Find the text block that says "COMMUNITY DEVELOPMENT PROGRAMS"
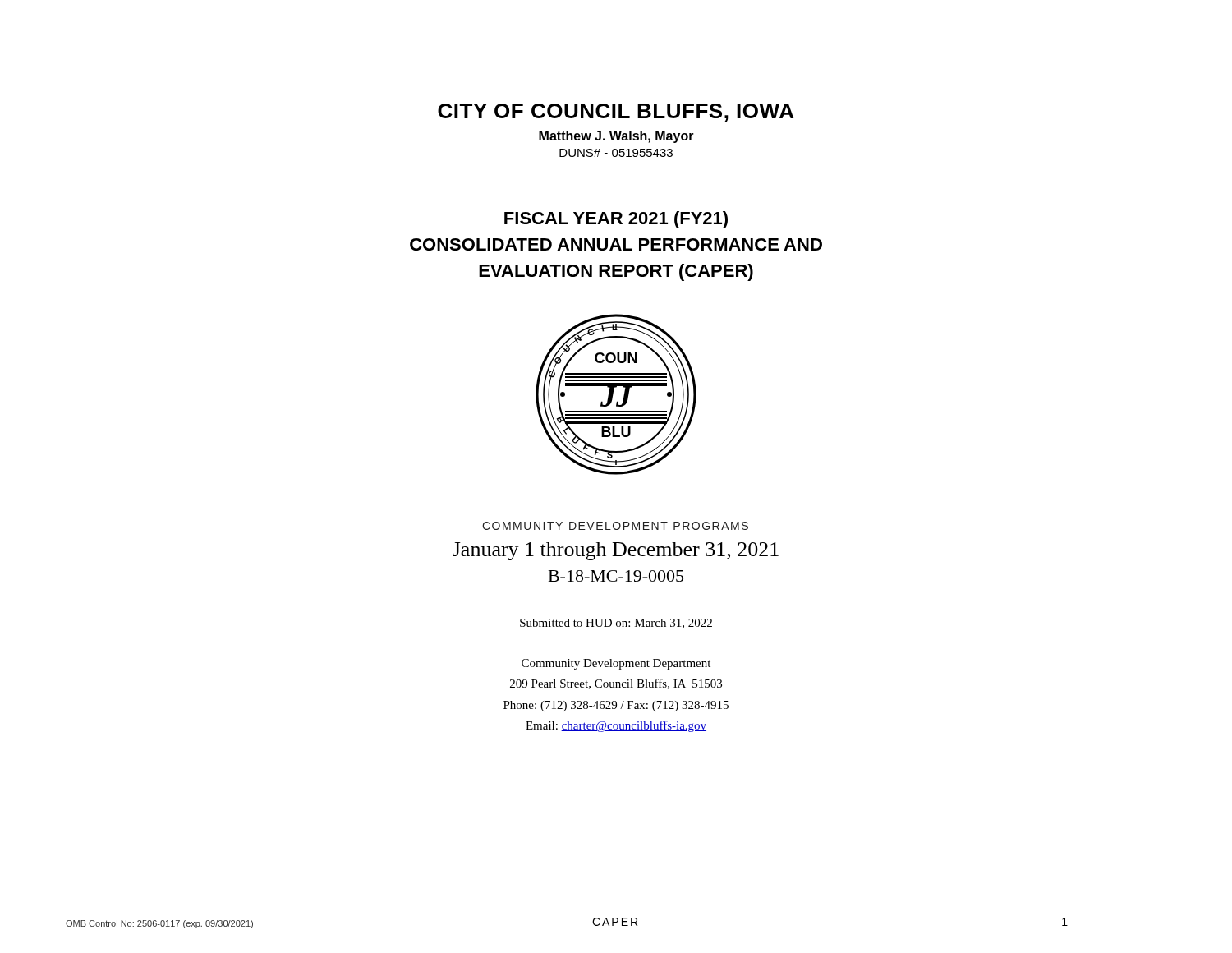The image size is (1232, 953). pyautogui.click(x=616, y=553)
